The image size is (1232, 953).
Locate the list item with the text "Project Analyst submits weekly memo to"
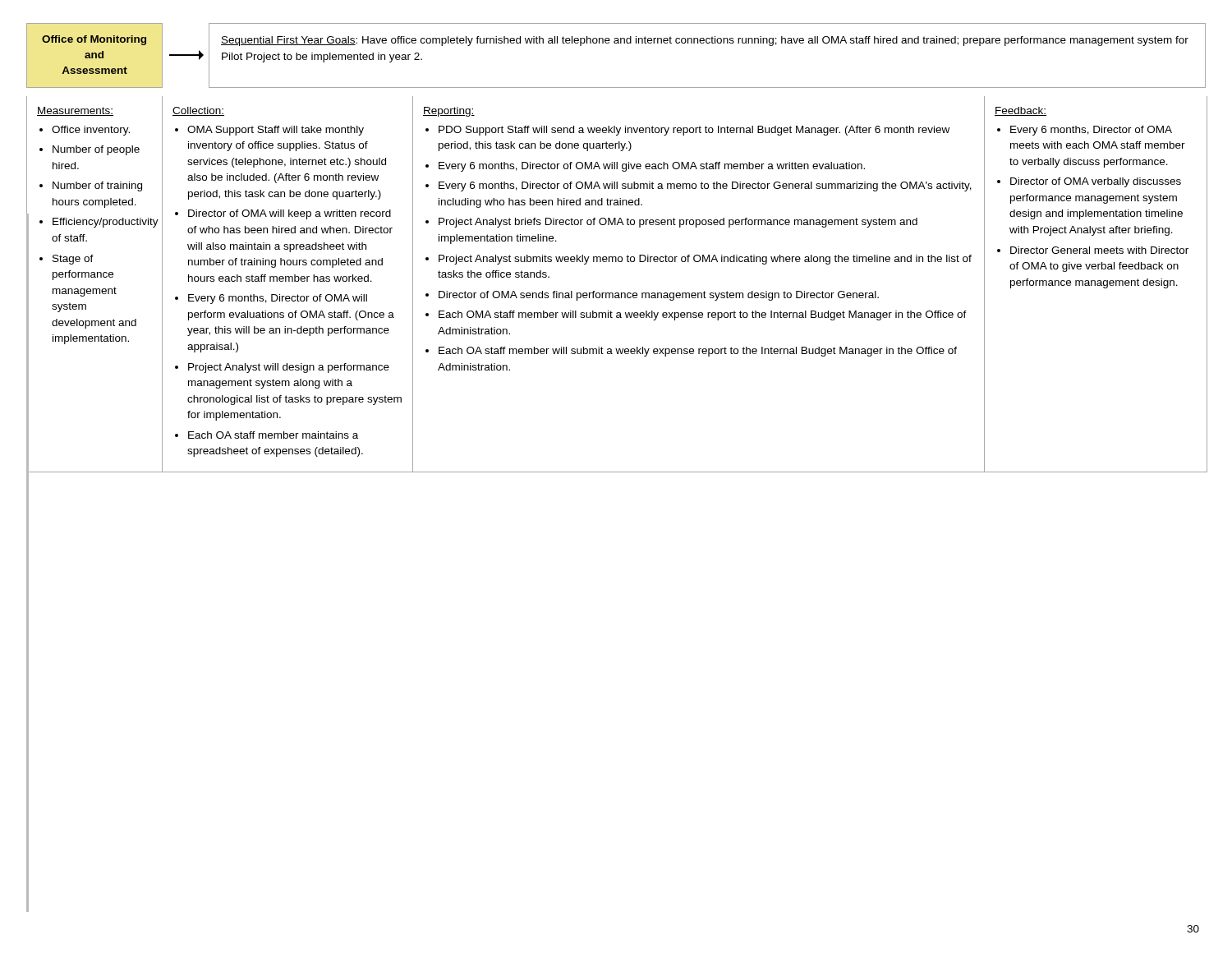(x=705, y=266)
